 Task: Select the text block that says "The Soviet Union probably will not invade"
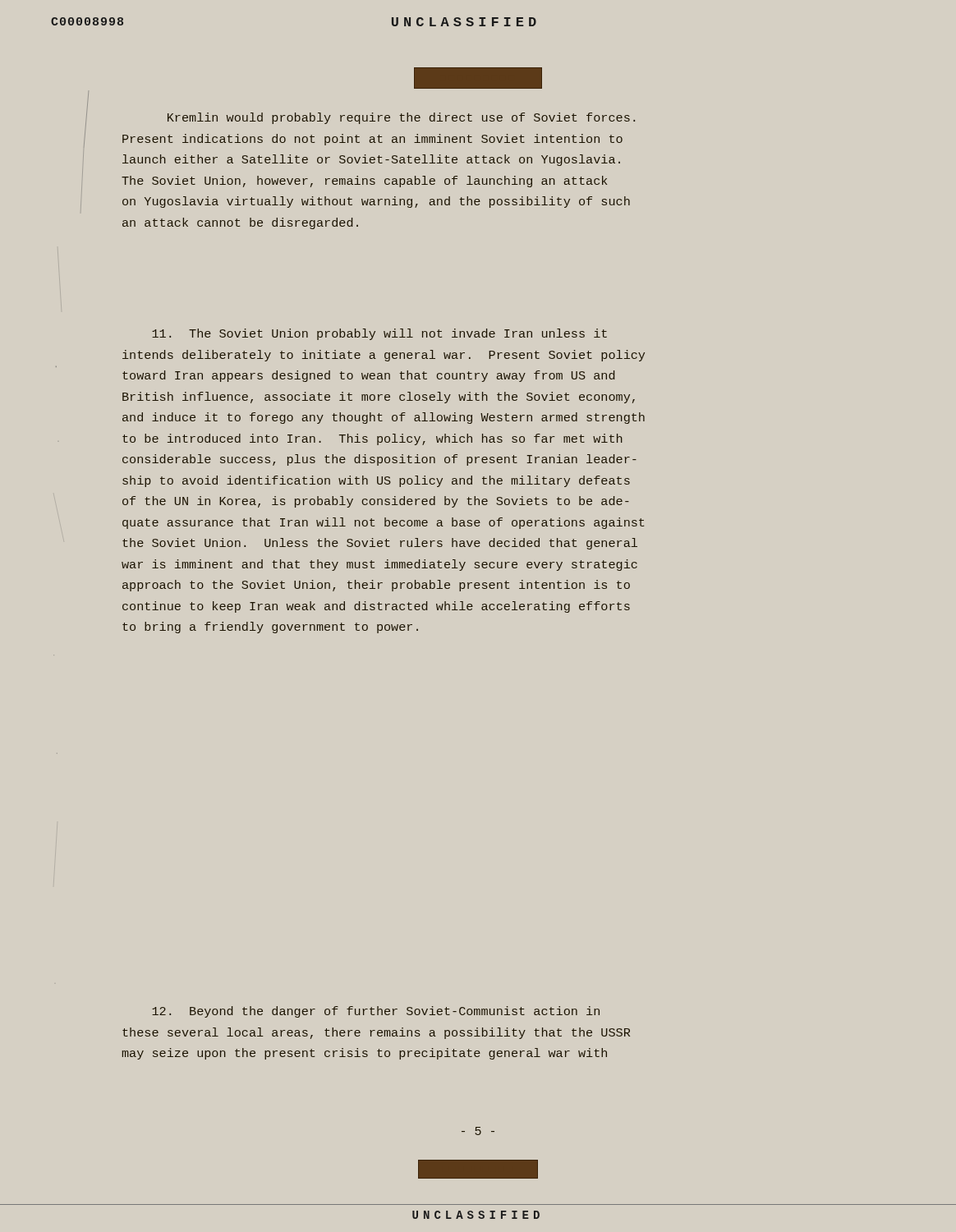click(x=383, y=481)
